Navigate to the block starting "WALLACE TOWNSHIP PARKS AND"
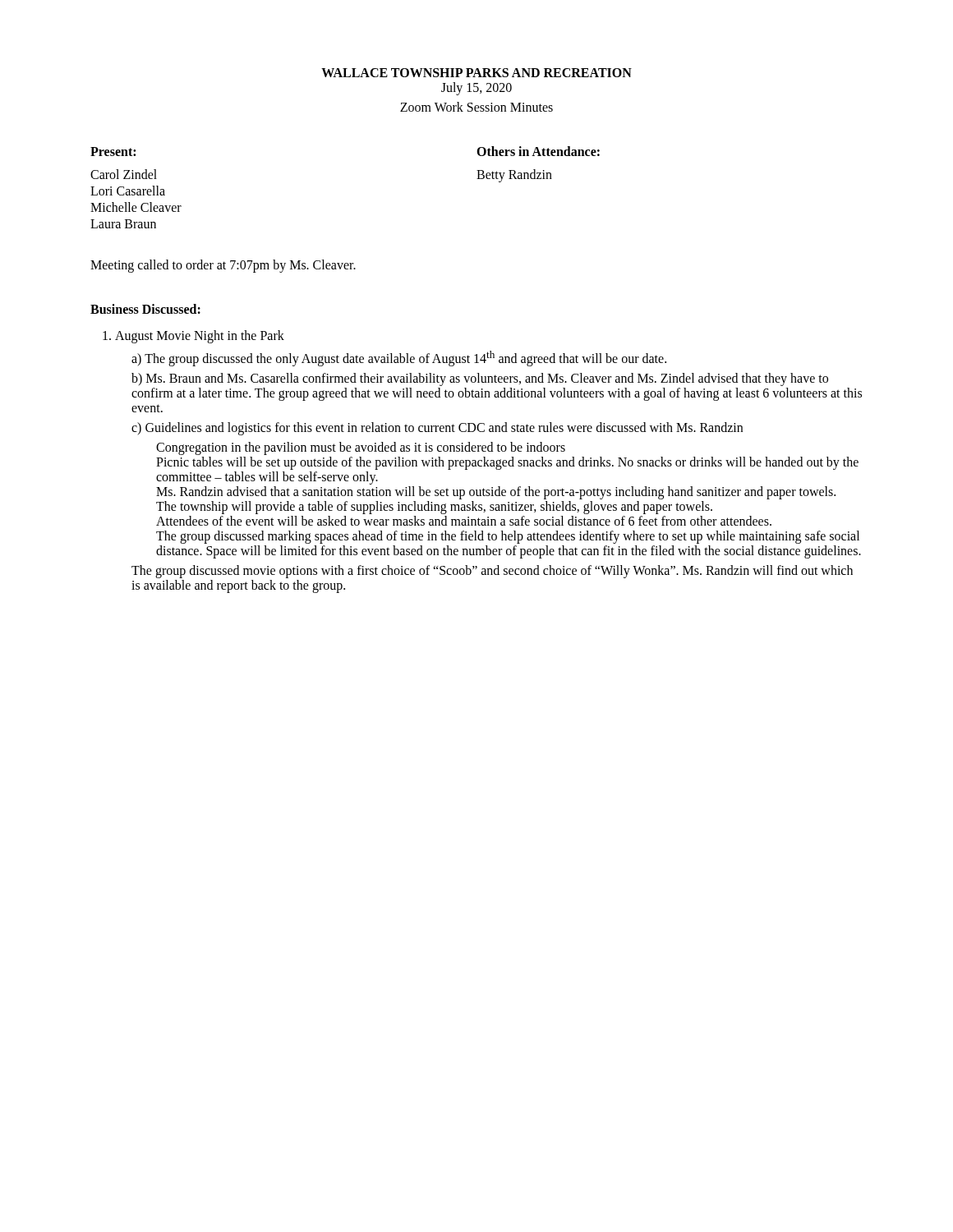This screenshot has height=1232, width=953. [476, 80]
